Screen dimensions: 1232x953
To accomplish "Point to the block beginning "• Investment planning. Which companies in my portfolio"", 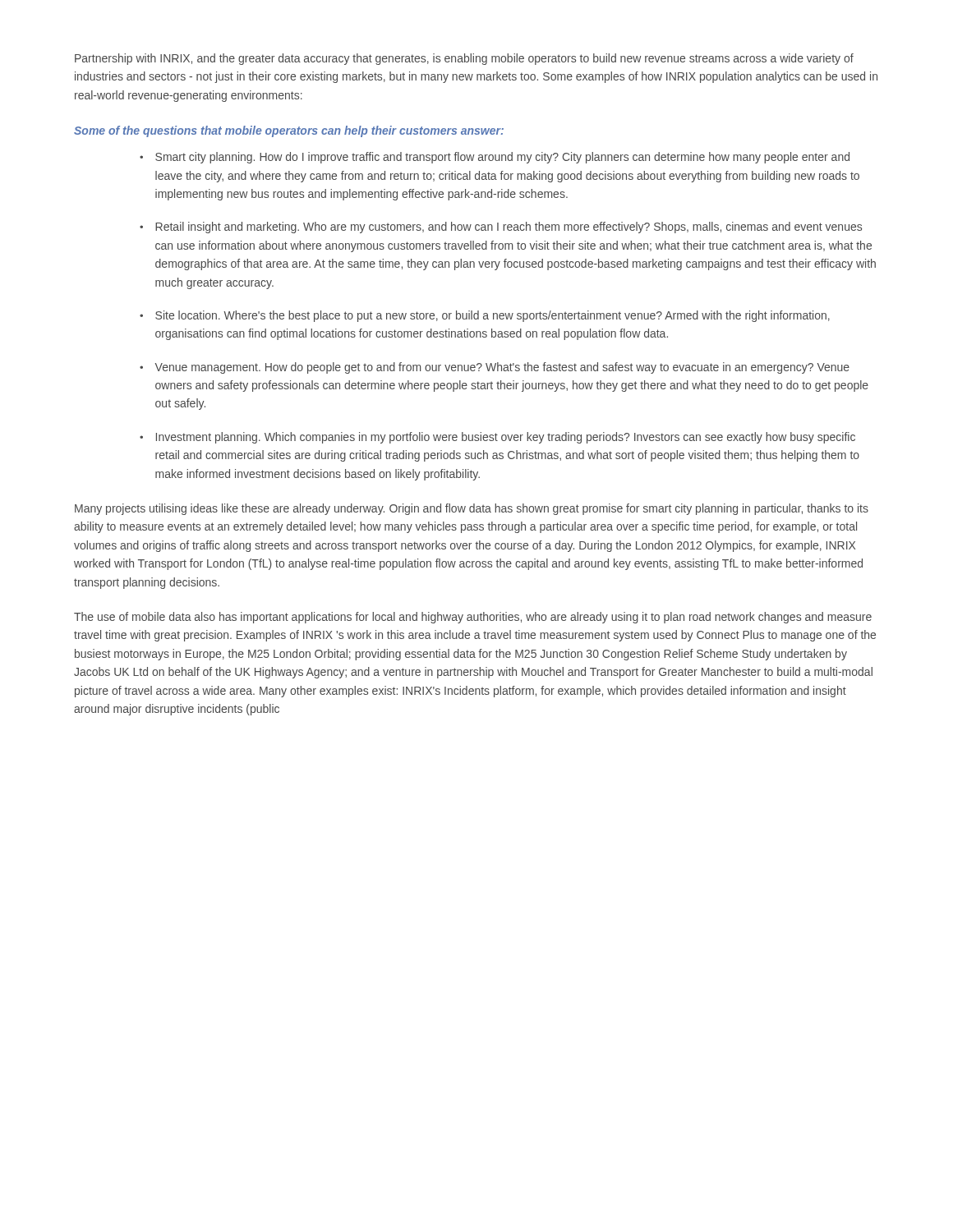I will pyautogui.click(x=509, y=455).
